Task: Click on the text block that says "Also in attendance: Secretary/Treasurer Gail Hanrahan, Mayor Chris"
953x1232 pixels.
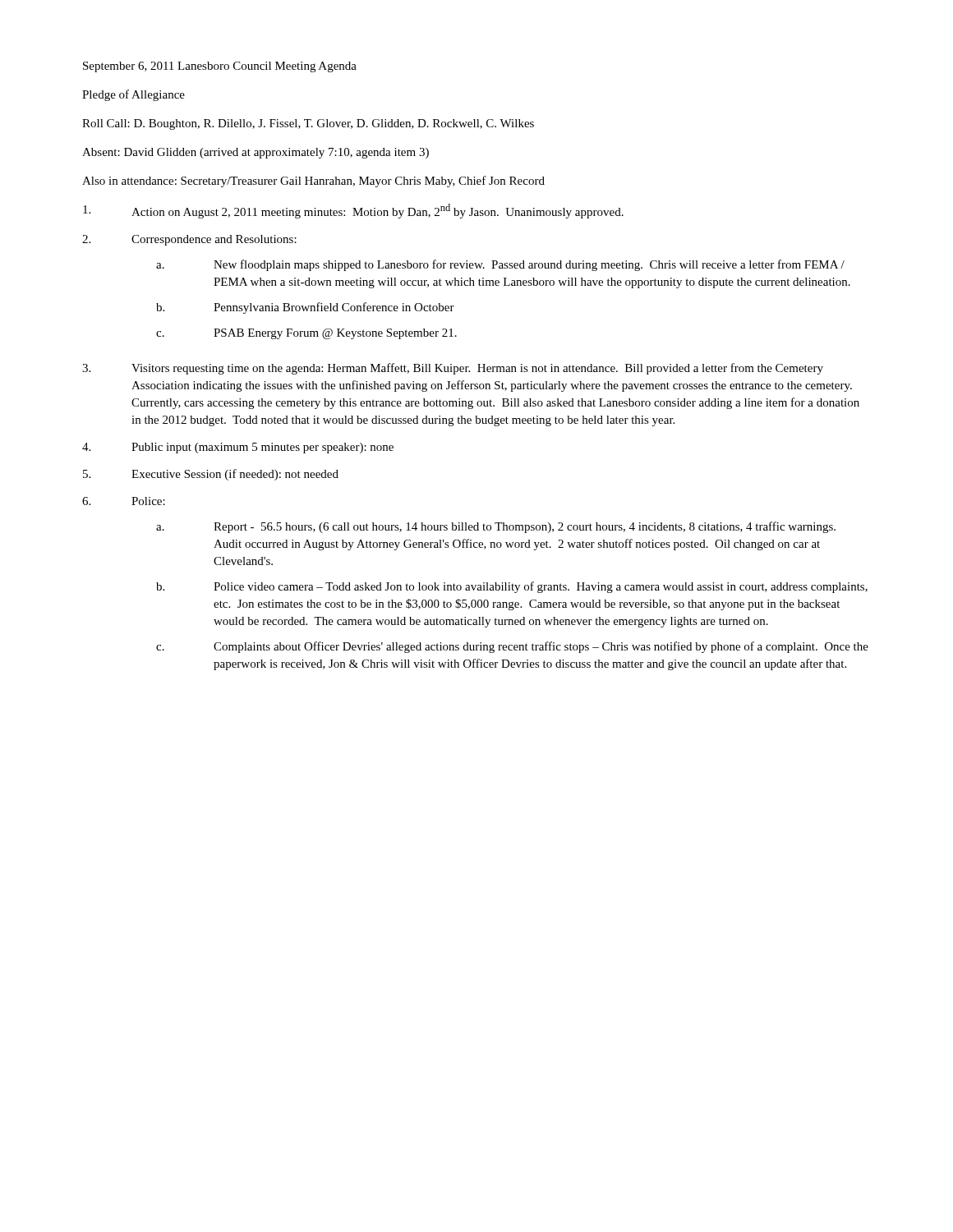Action: 313,181
